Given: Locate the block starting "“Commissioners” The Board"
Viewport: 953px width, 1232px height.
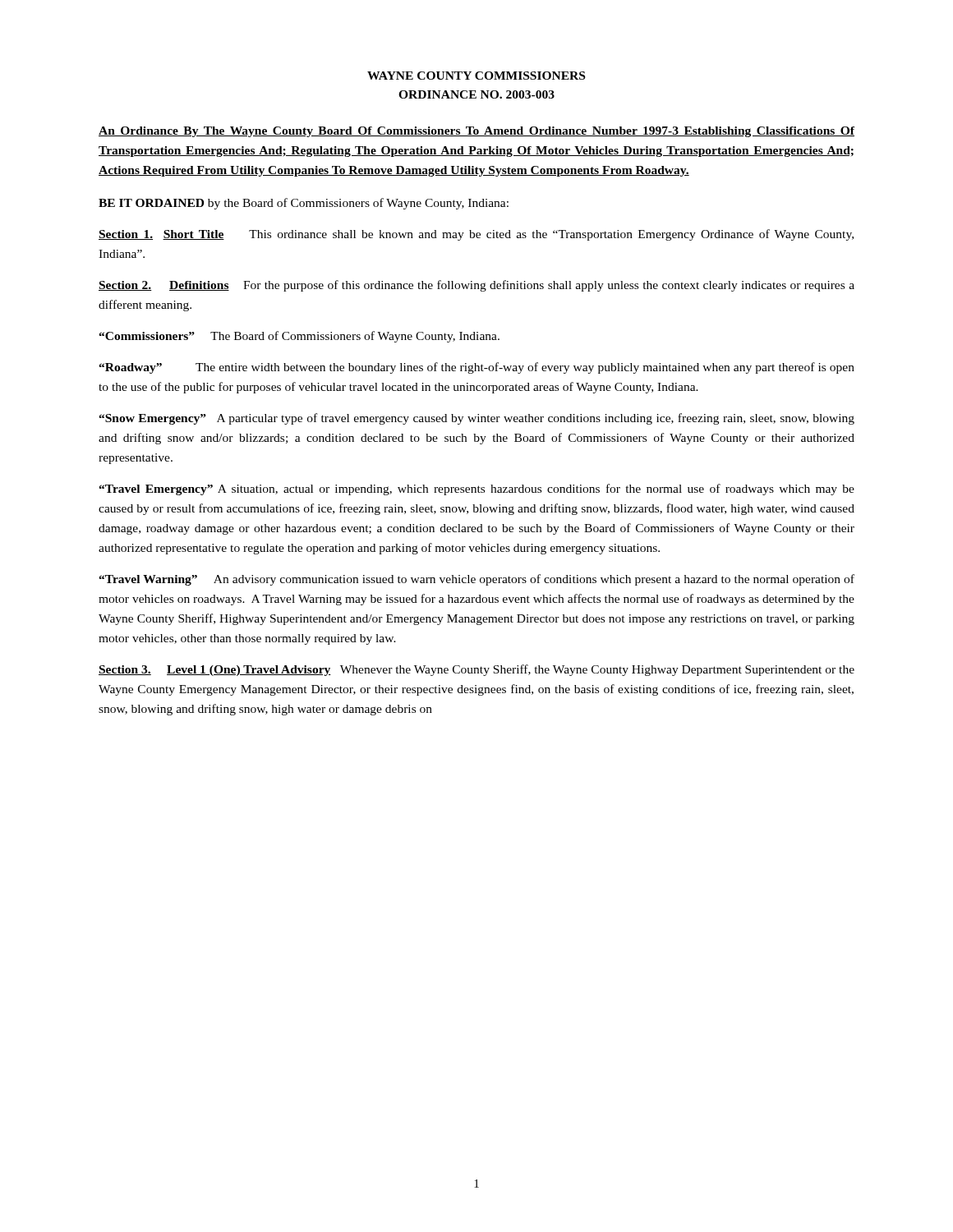Looking at the screenshot, I should point(299,335).
